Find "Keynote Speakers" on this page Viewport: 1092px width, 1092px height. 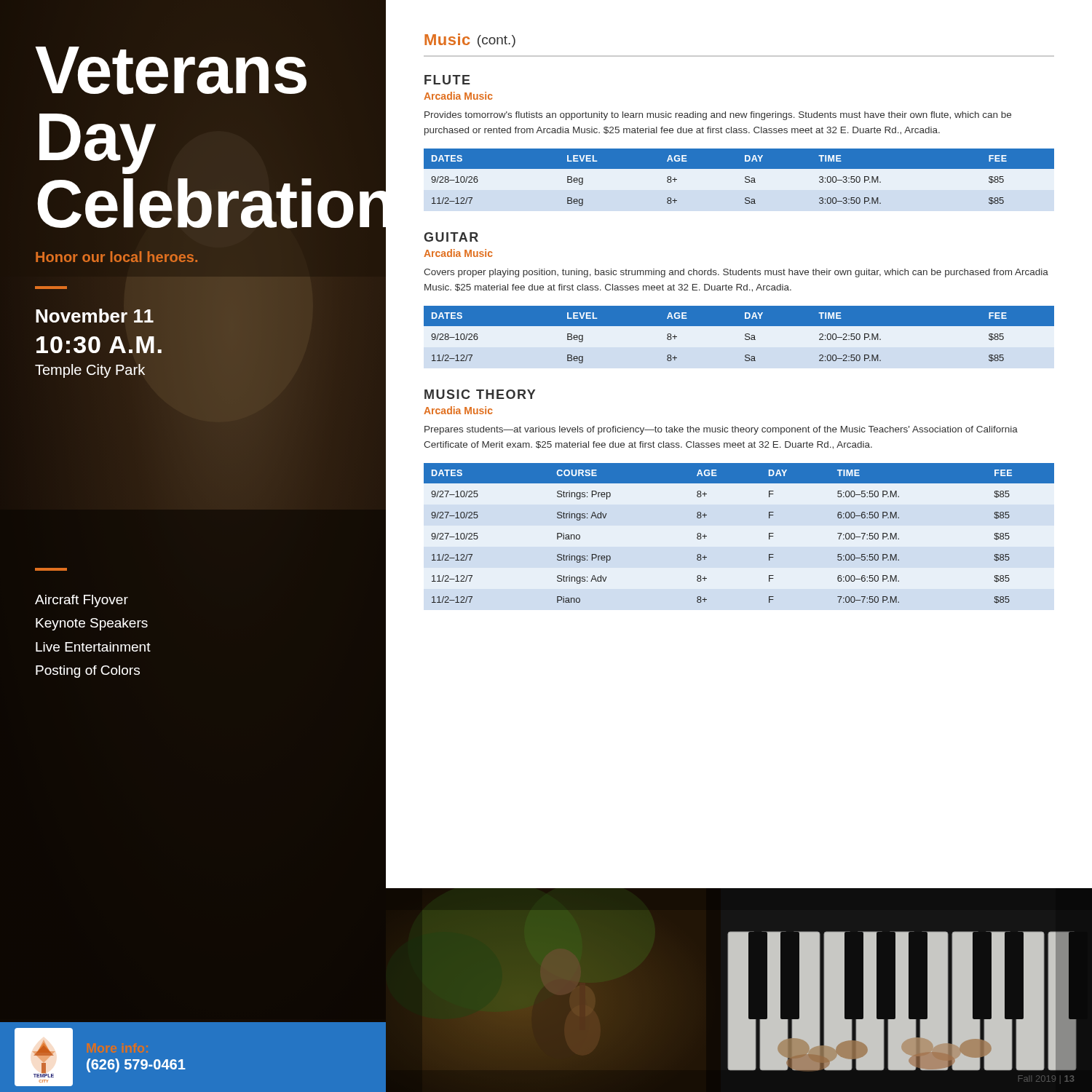point(91,623)
